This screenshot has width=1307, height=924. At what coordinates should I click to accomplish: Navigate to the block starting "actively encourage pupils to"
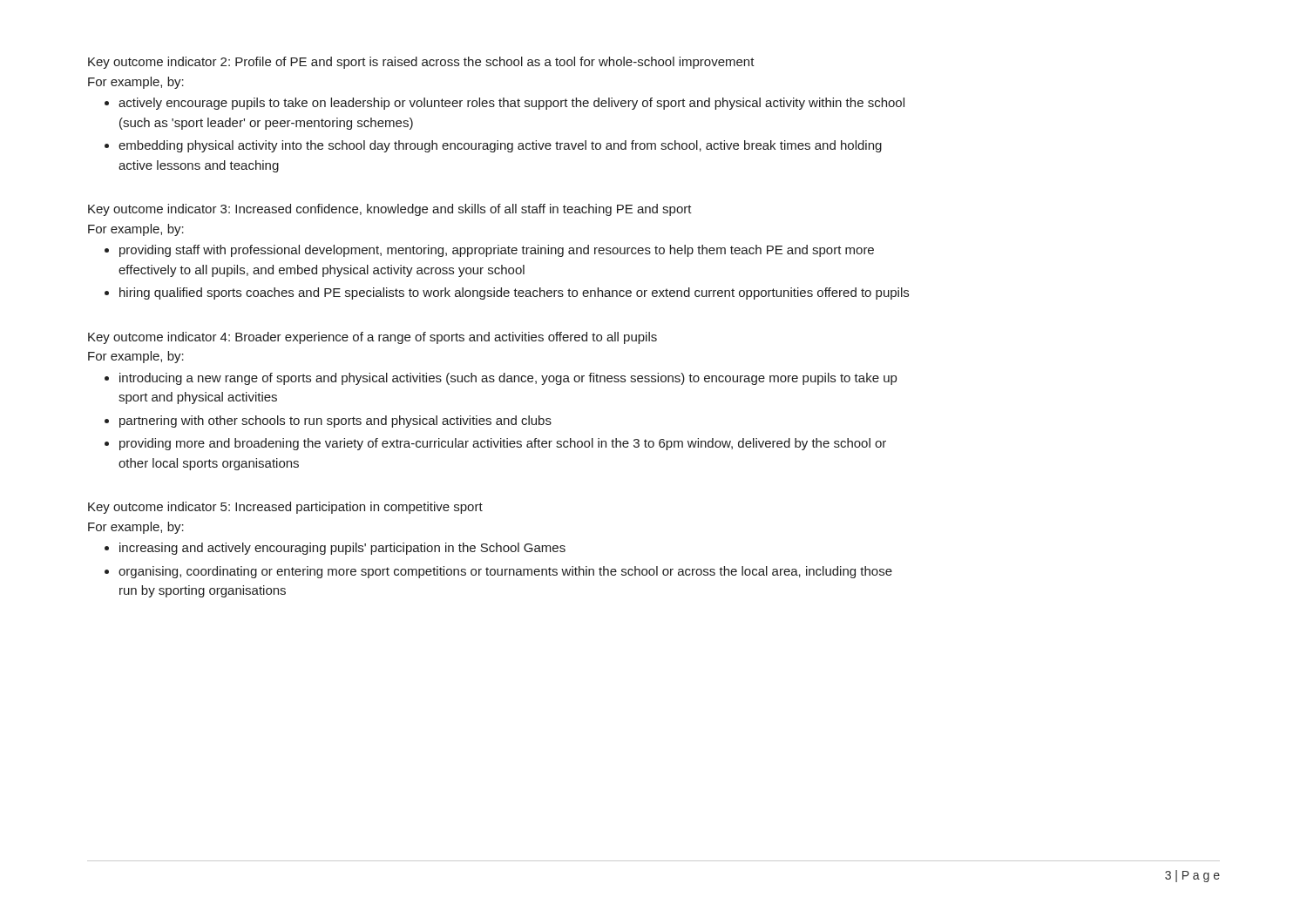tap(512, 112)
